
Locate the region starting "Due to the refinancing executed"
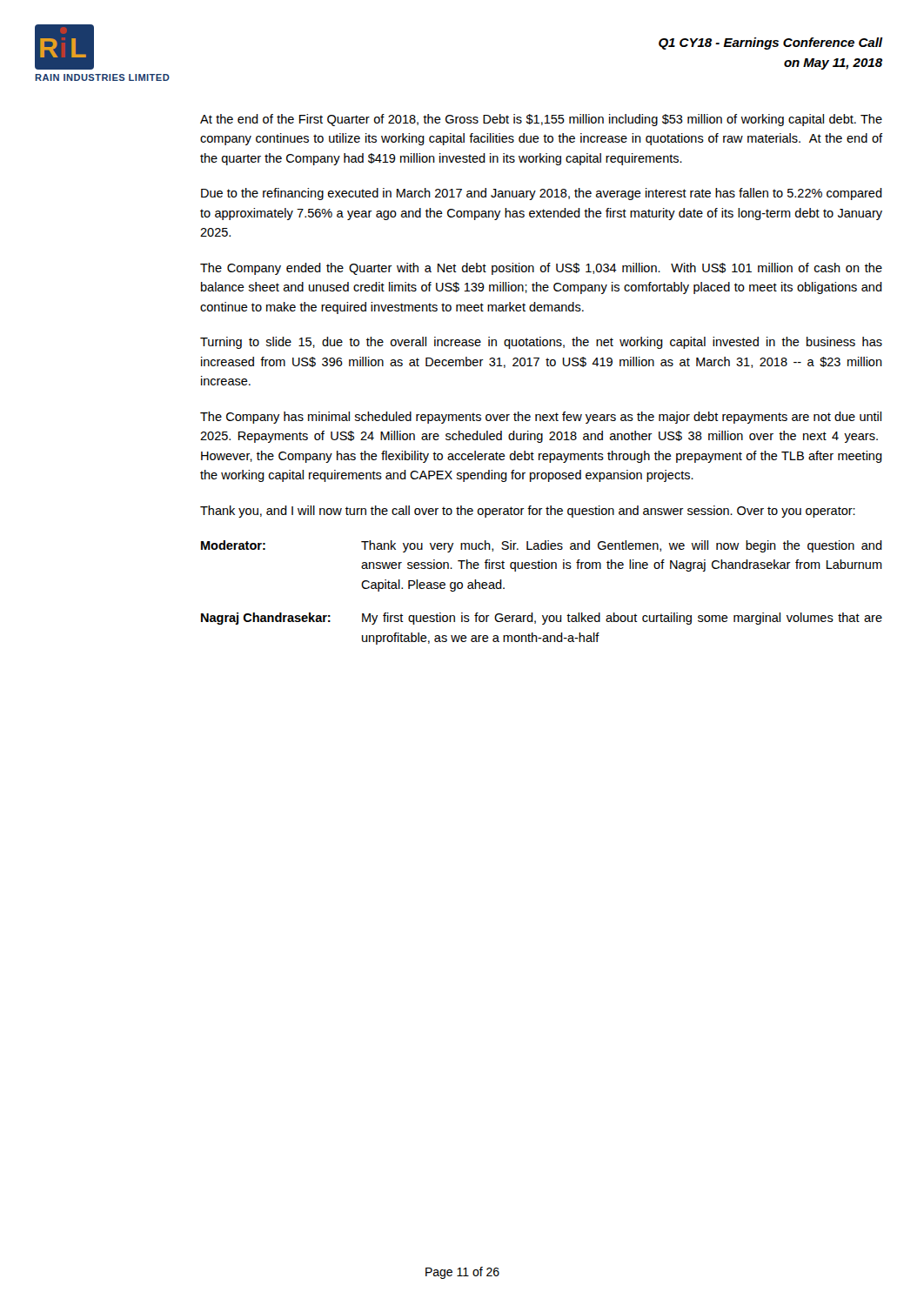point(541,213)
